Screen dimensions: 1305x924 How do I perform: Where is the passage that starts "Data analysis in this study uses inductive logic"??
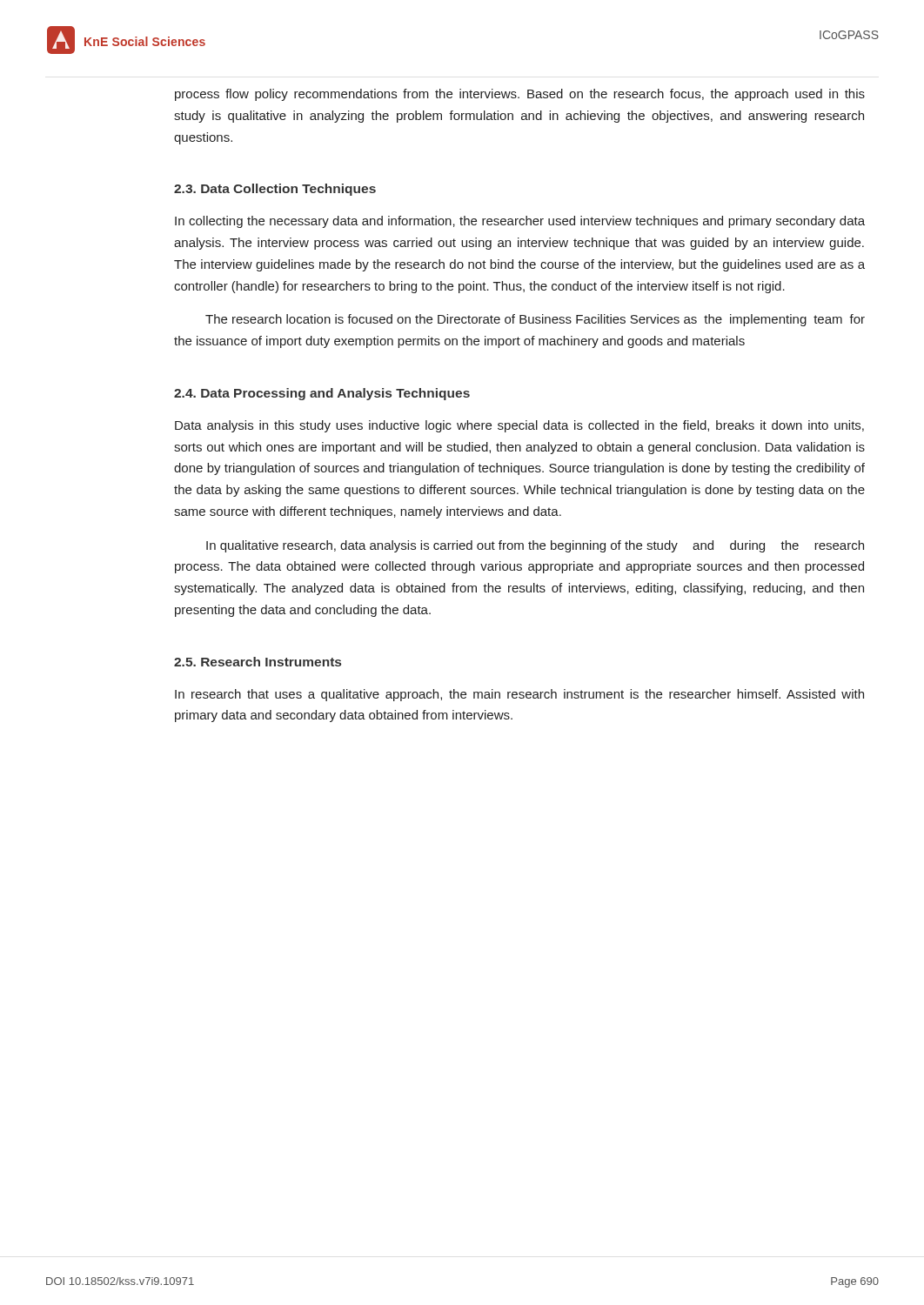[x=519, y=468]
